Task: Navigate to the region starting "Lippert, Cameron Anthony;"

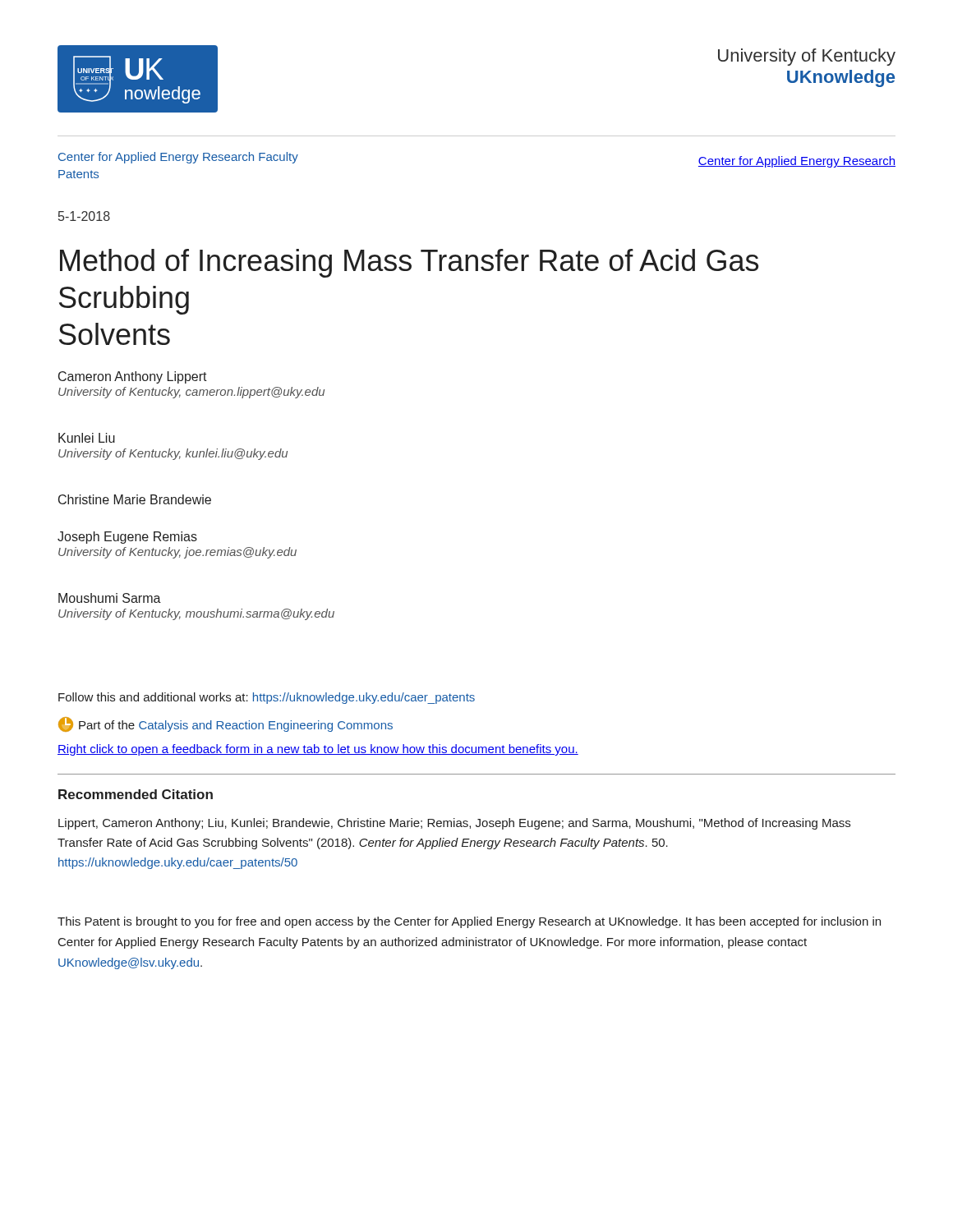Action: tap(454, 842)
